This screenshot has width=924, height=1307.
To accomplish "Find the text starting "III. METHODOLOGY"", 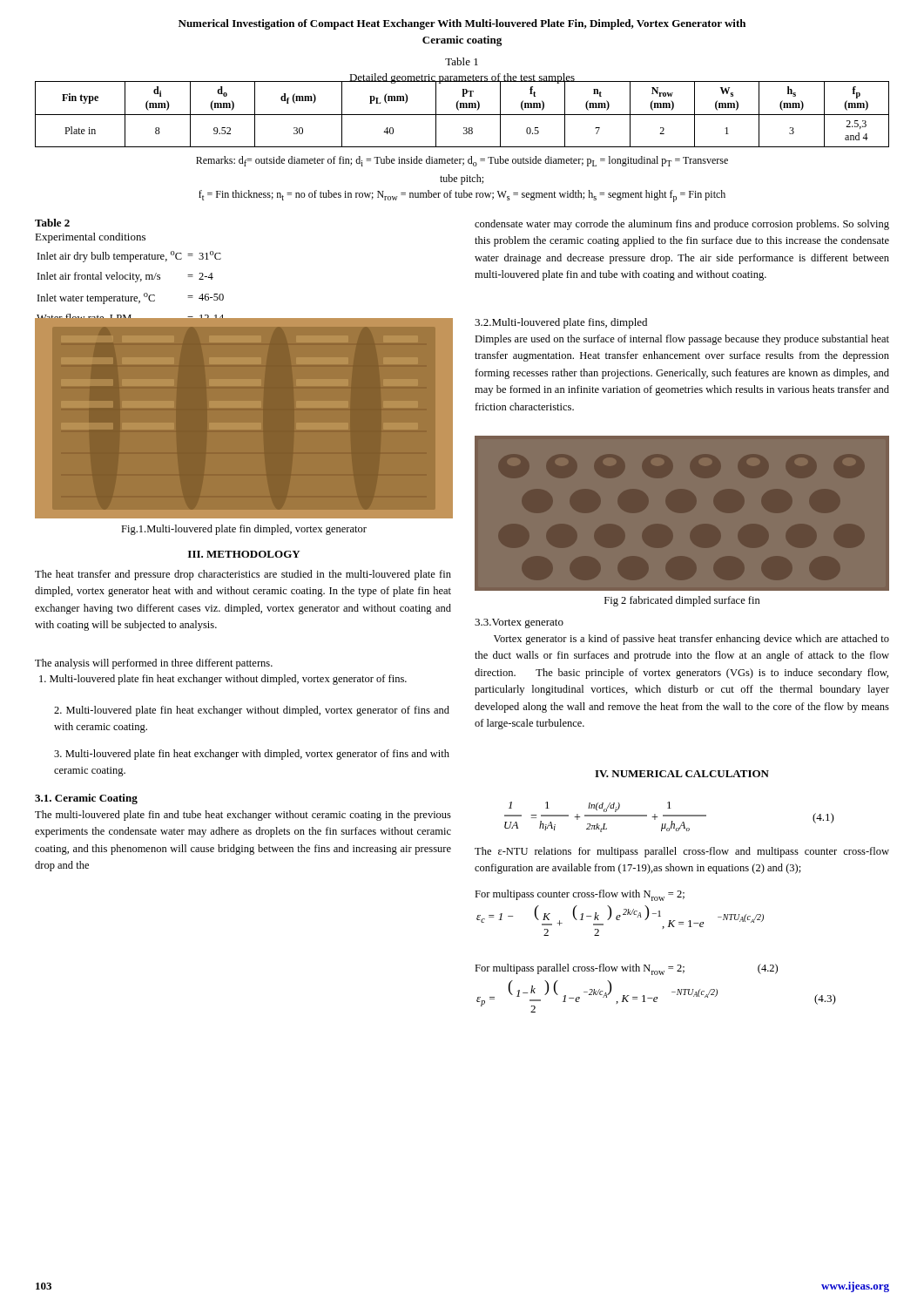I will click(244, 554).
